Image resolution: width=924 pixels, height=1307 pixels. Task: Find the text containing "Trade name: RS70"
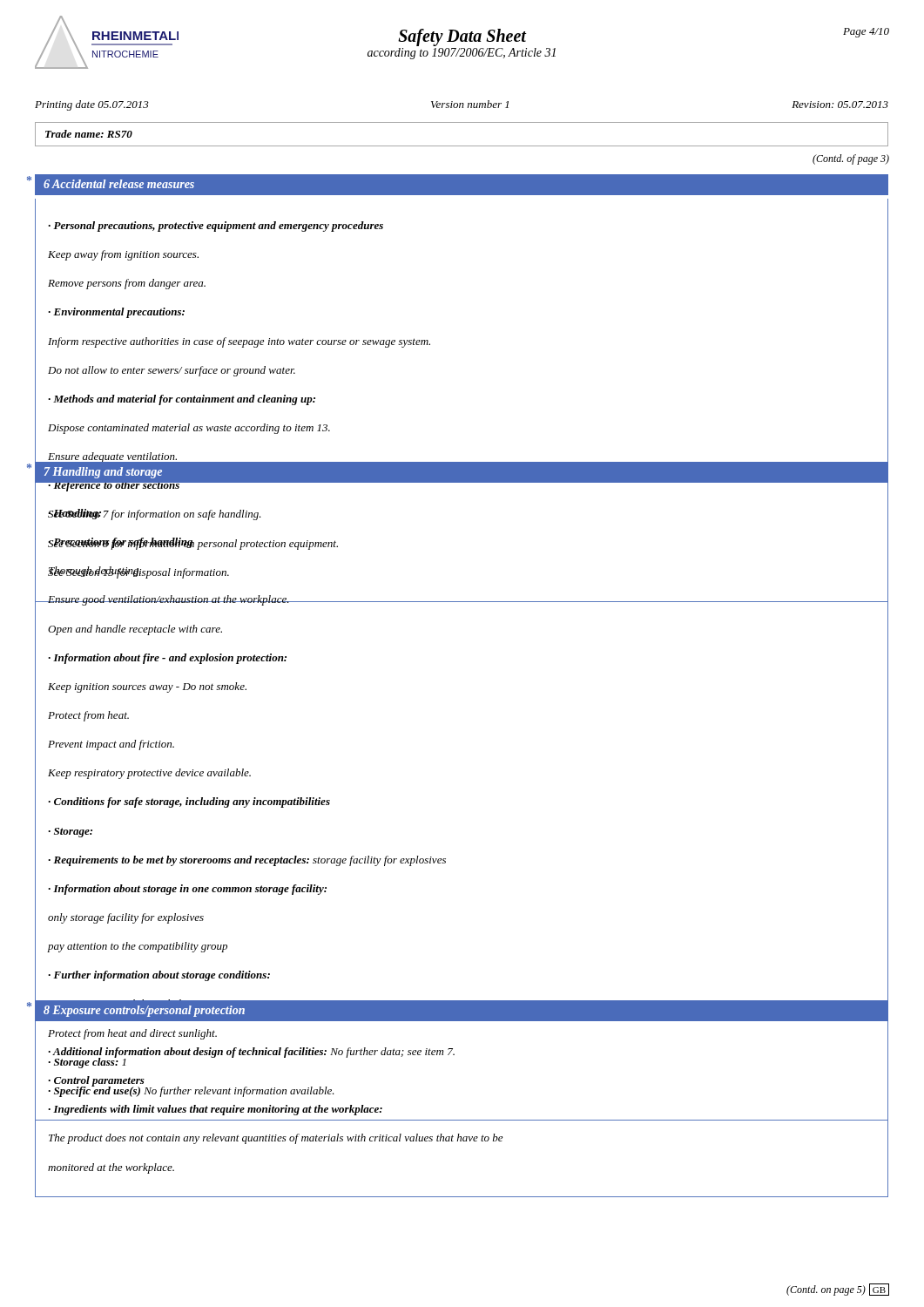click(88, 134)
